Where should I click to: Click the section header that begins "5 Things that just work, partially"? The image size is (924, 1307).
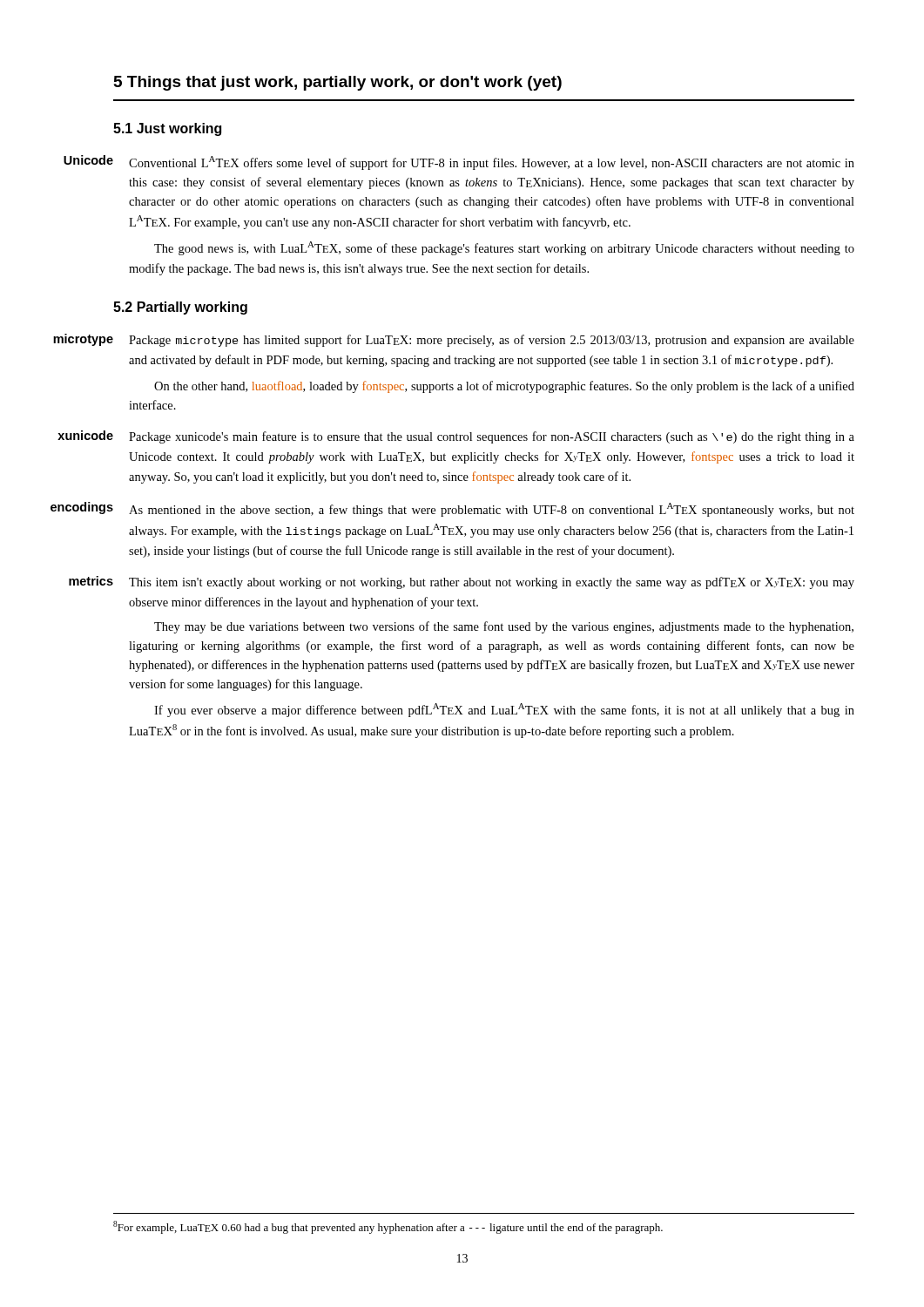(x=338, y=81)
